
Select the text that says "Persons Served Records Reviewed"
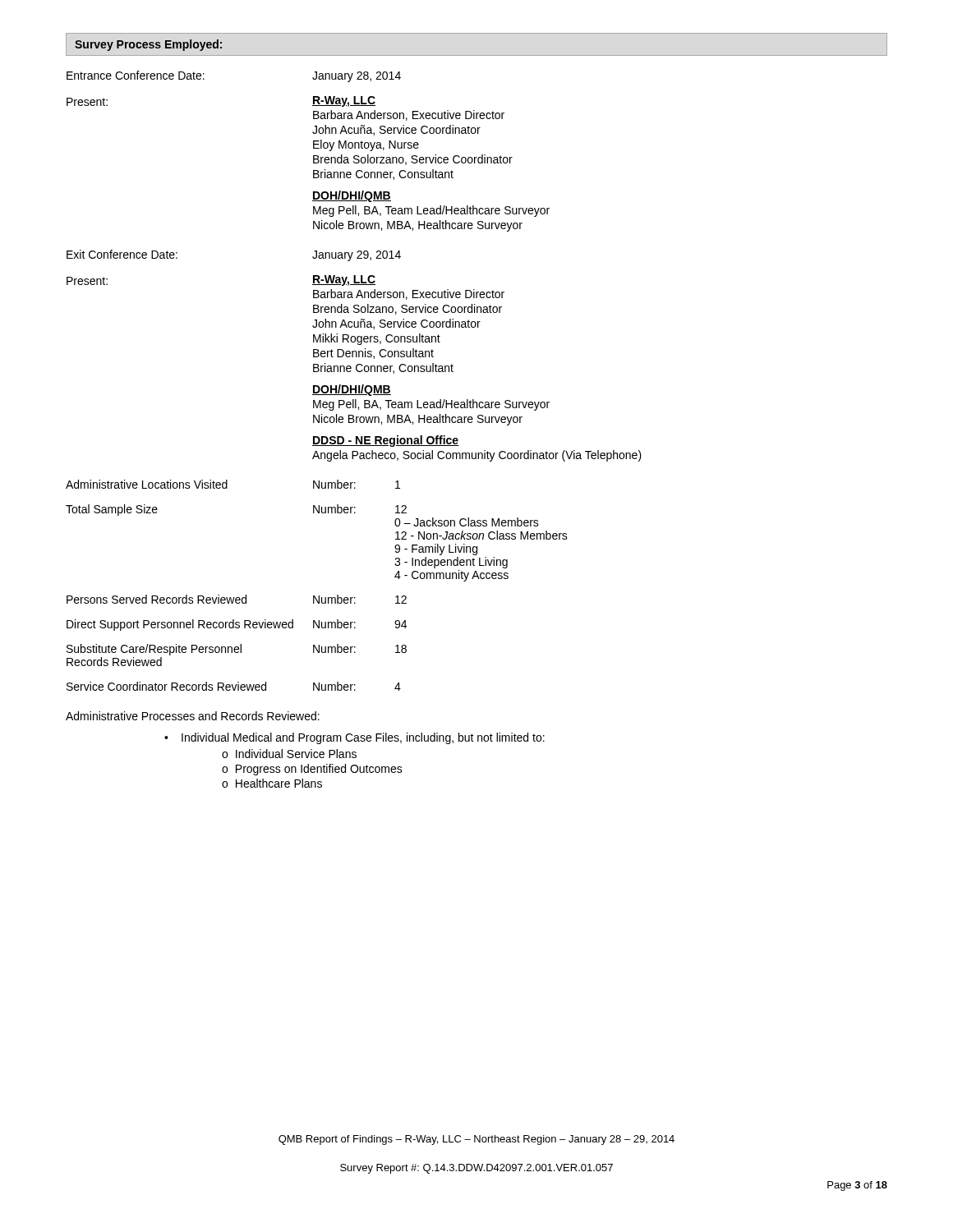[x=157, y=600]
